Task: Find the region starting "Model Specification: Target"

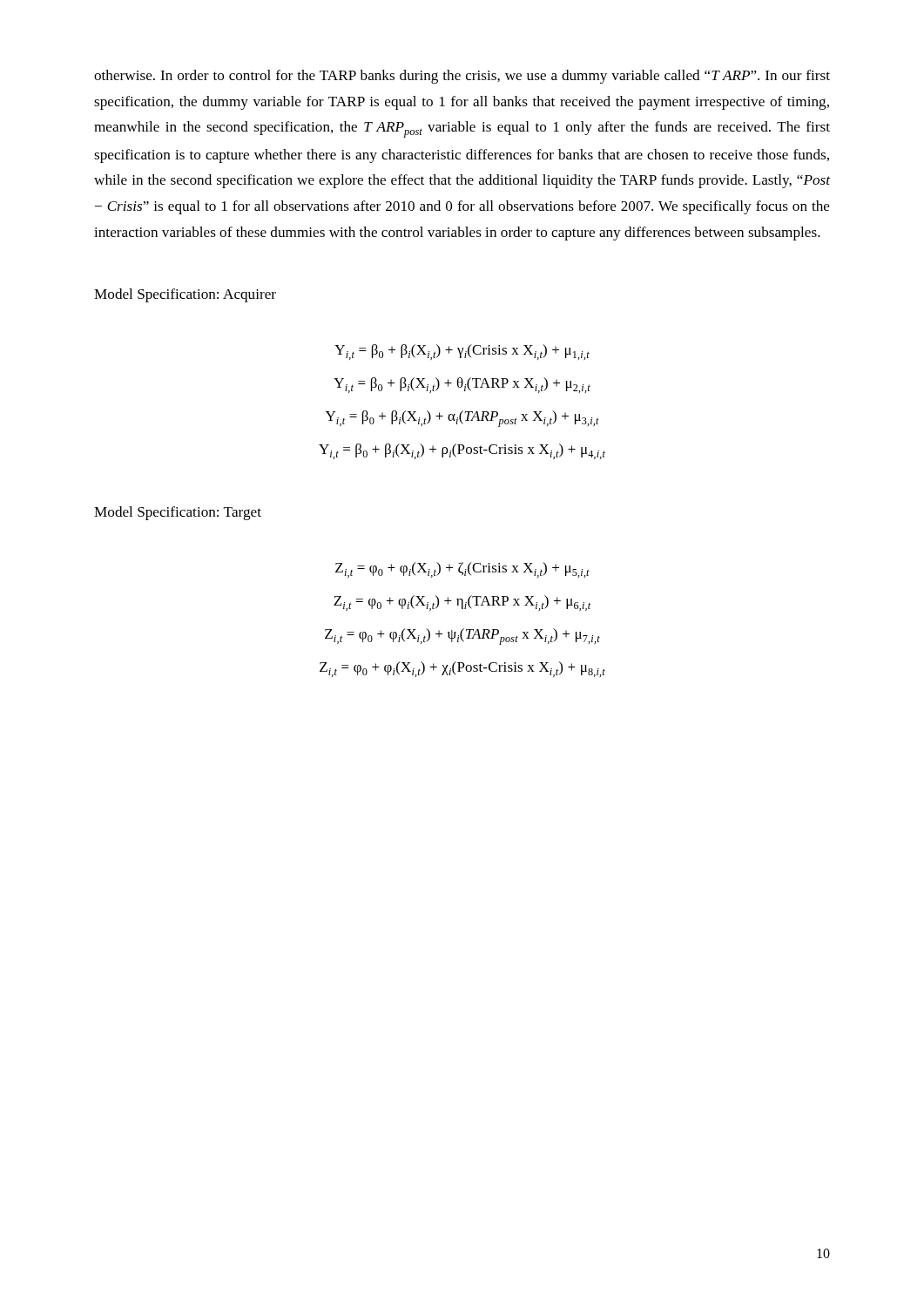Action: click(178, 512)
